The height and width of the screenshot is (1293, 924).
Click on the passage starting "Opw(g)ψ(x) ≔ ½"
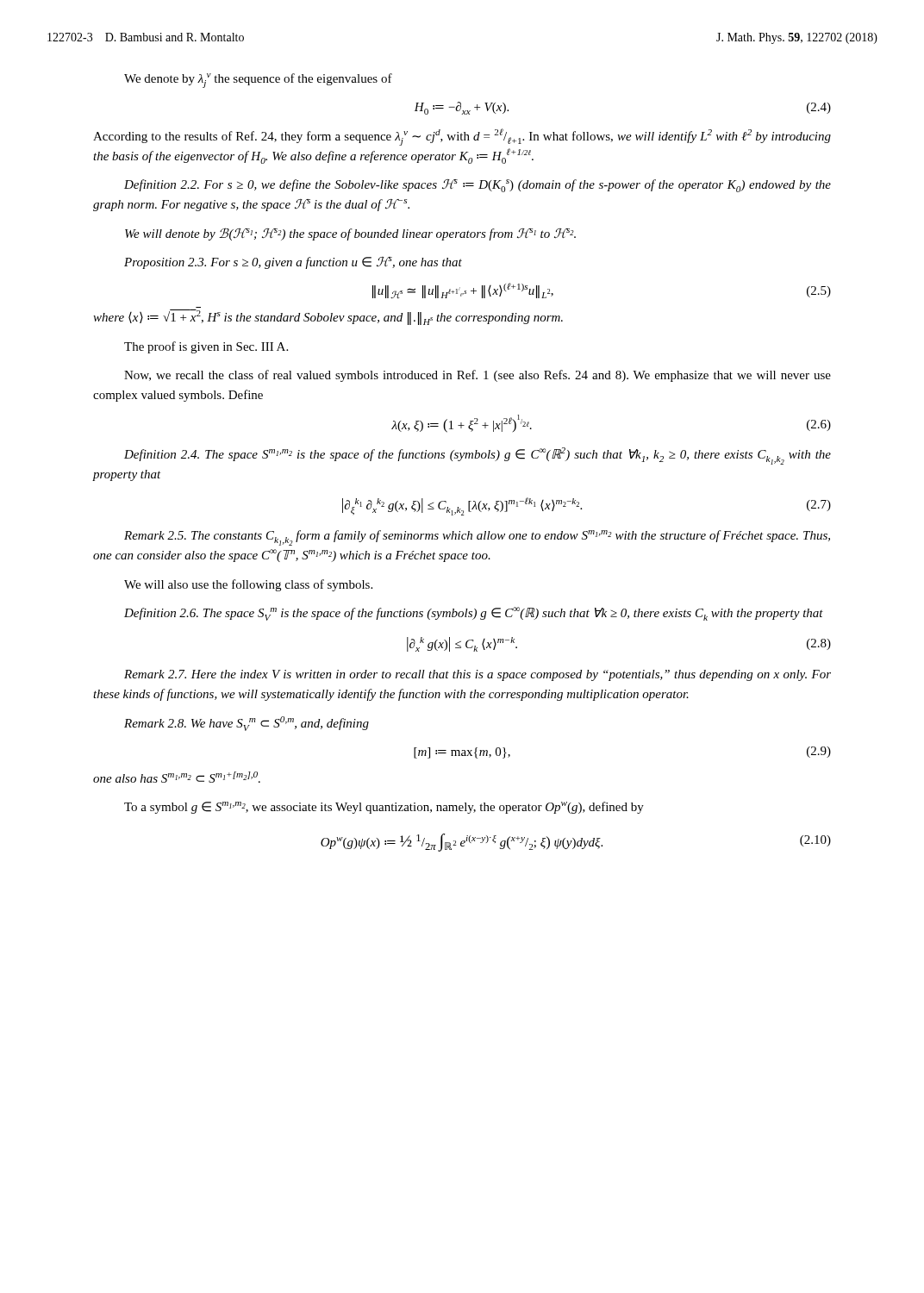tap(576, 841)
